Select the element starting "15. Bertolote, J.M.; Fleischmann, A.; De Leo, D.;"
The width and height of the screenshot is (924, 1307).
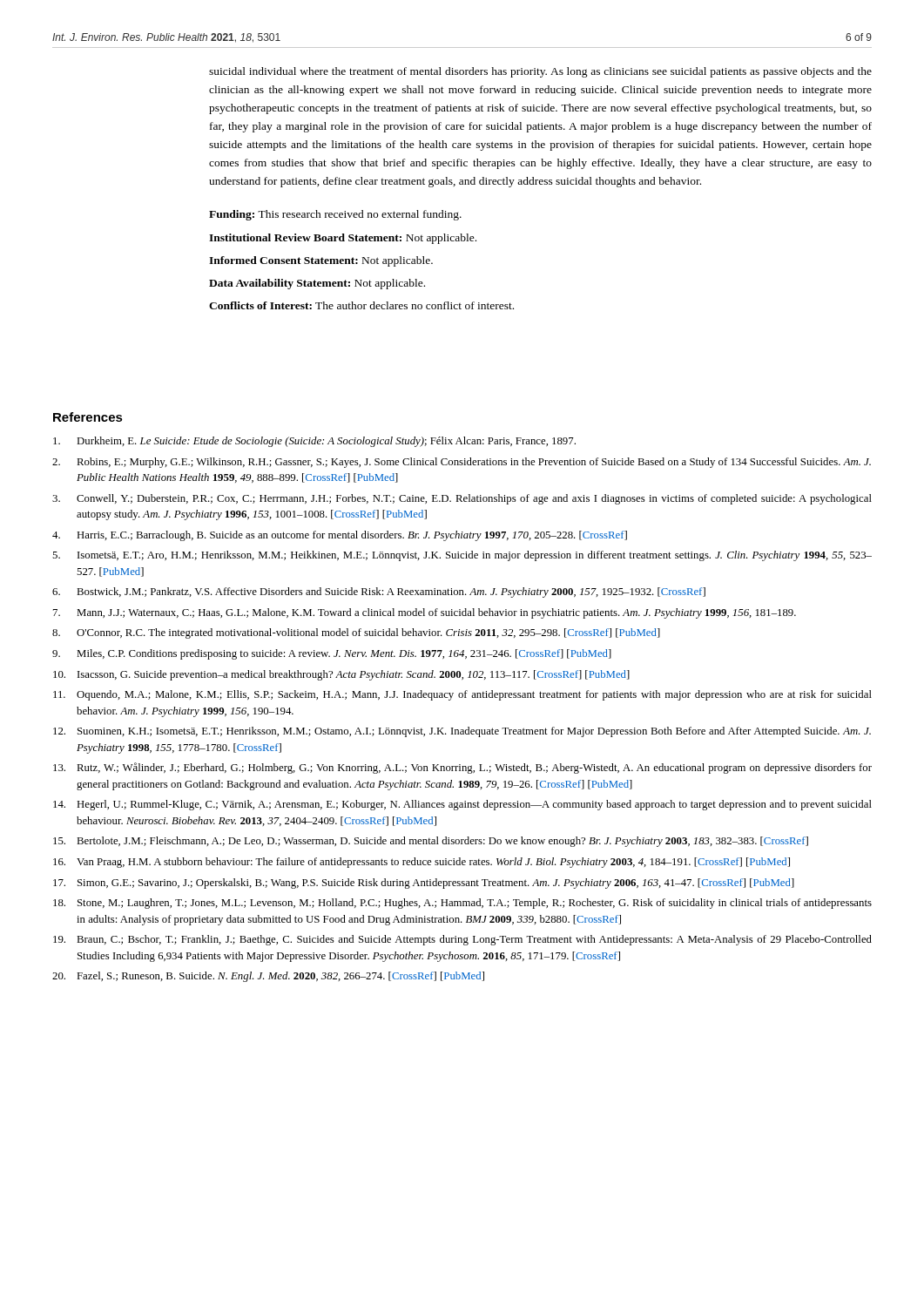click(x=462, y=842)
